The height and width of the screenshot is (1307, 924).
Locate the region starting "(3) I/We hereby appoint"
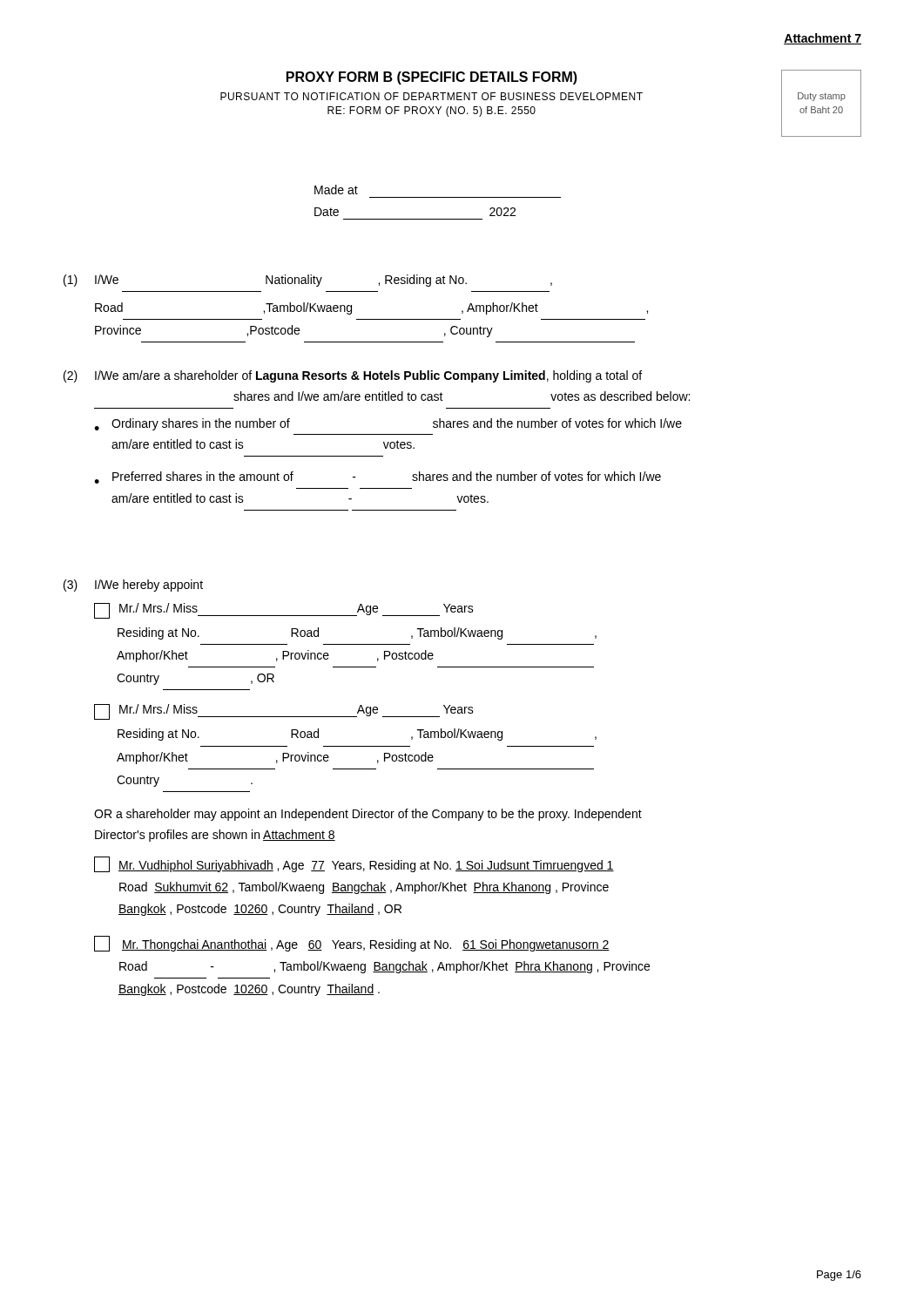click(133, 586)
